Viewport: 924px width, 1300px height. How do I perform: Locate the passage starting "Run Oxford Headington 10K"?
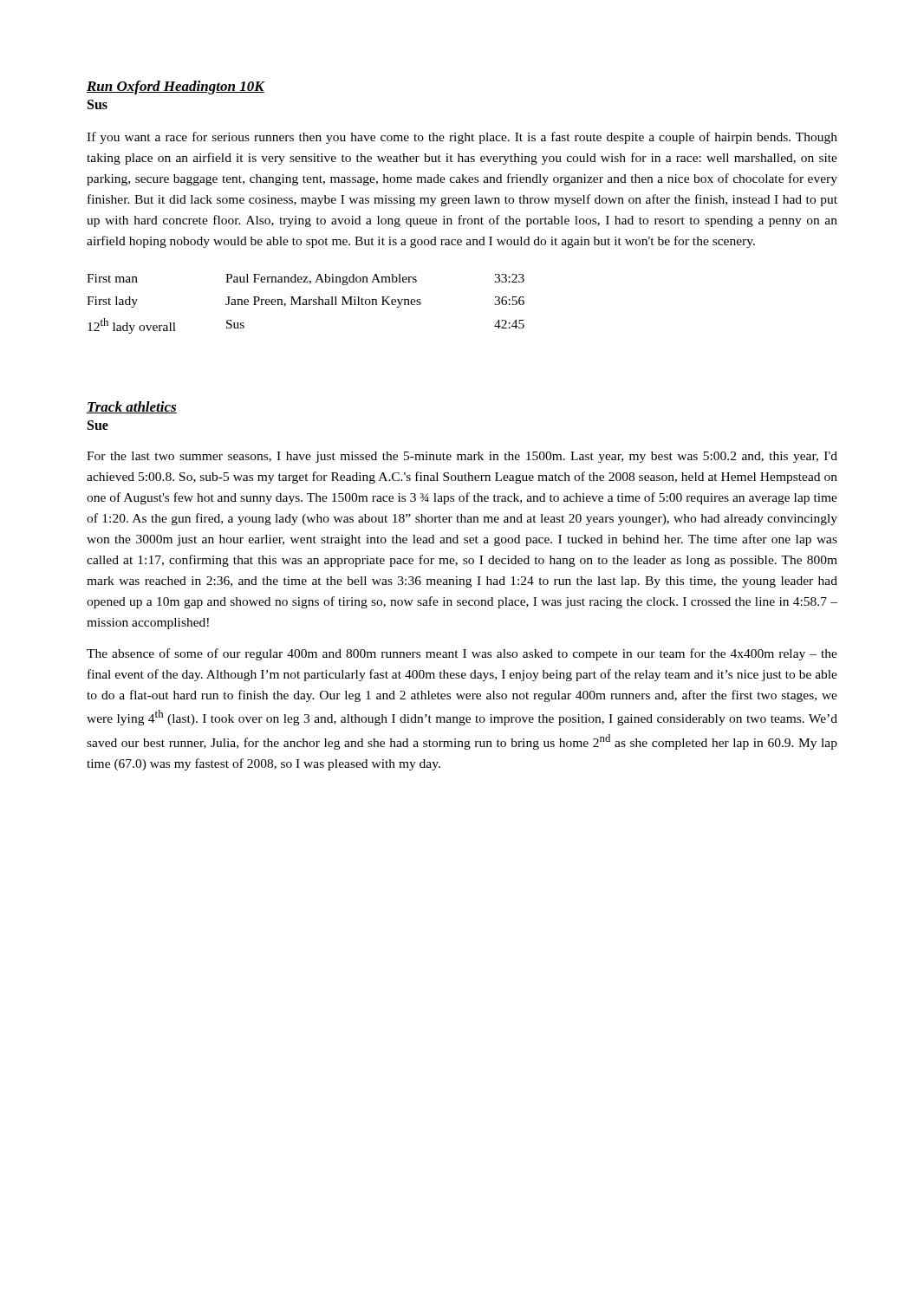coord(175,86)
